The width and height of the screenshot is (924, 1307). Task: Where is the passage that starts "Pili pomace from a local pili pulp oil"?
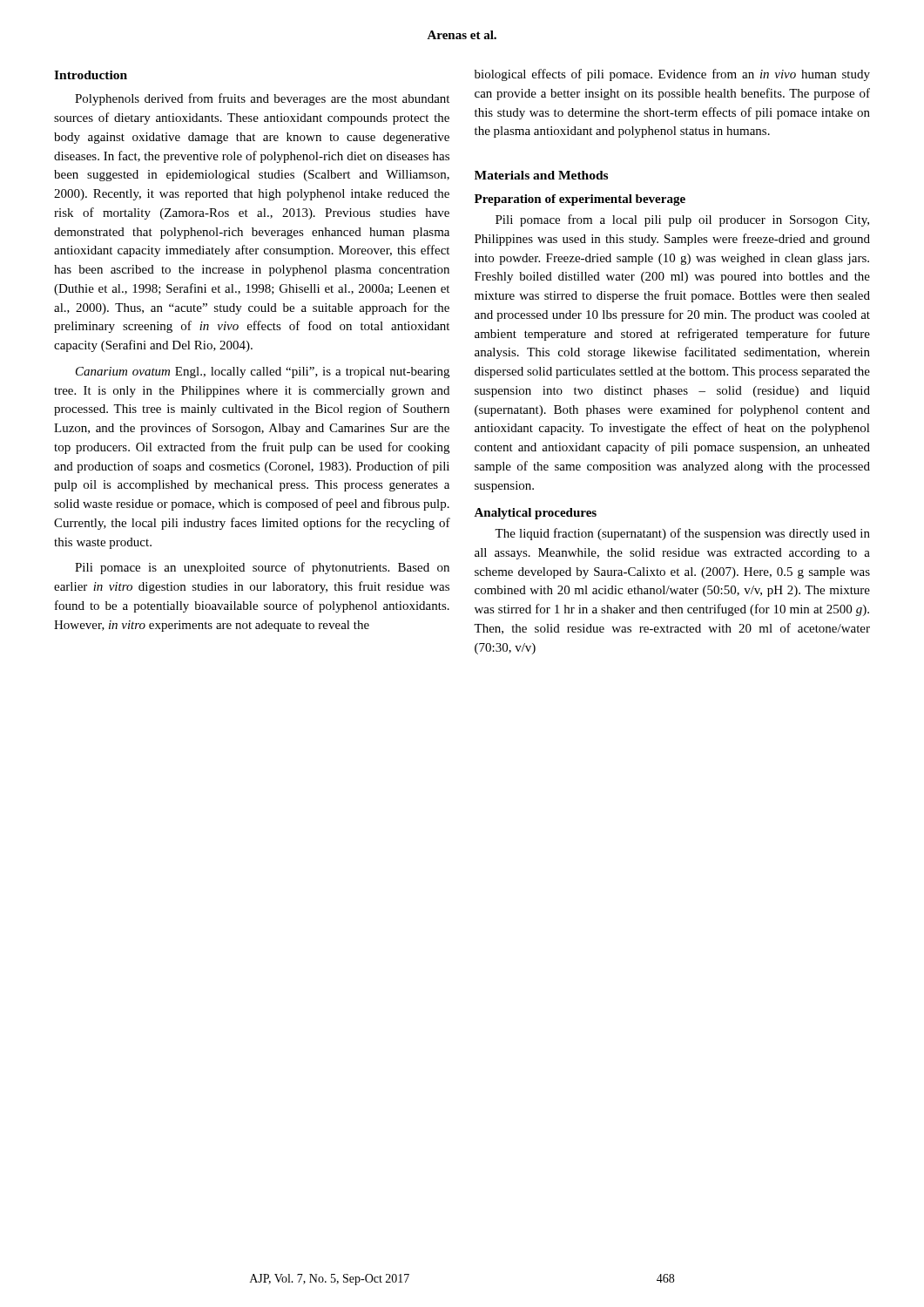[x=672, y=353]
